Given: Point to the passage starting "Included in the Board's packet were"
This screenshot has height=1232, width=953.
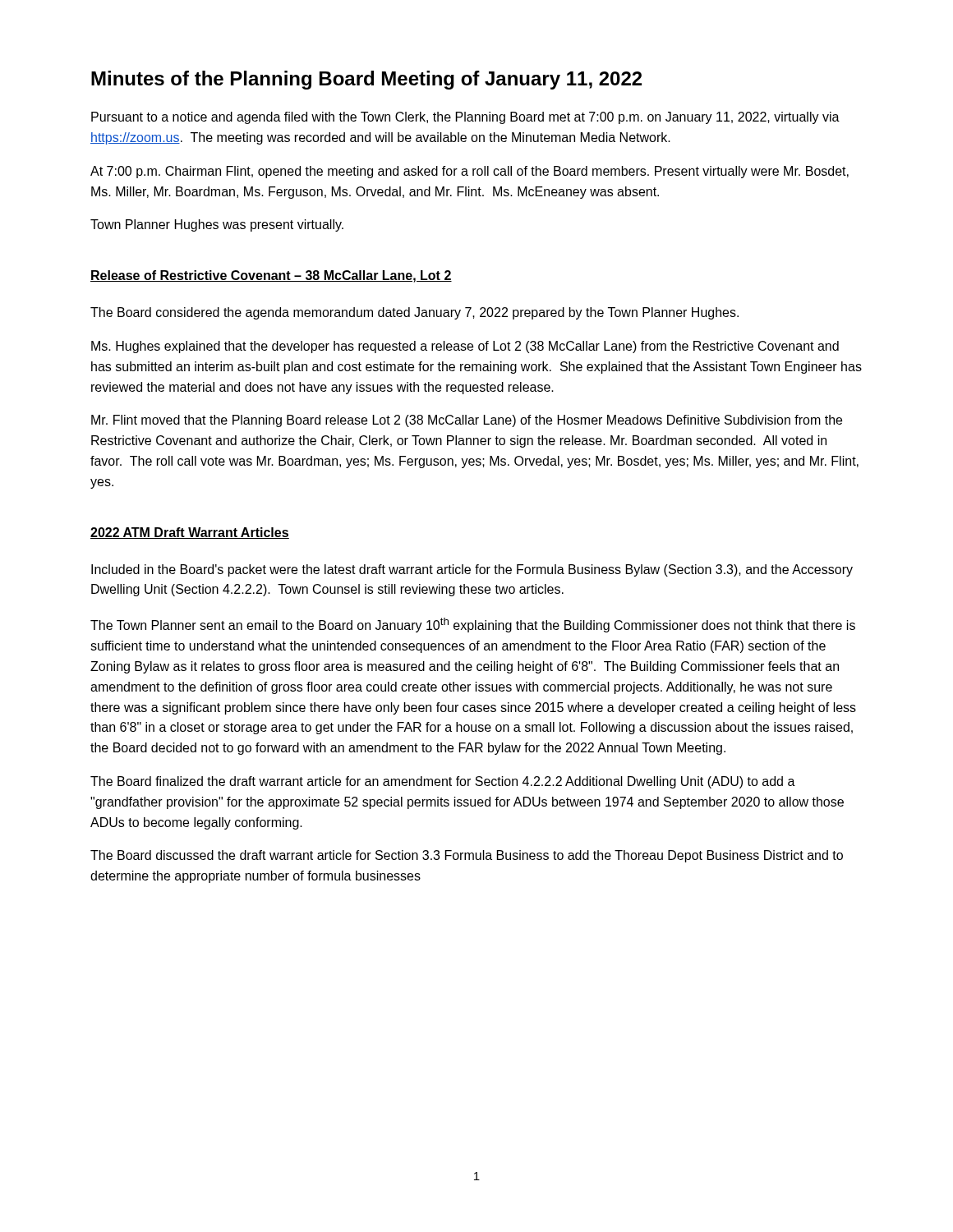Looking at the screenshot, I should (x=472, y=579).
